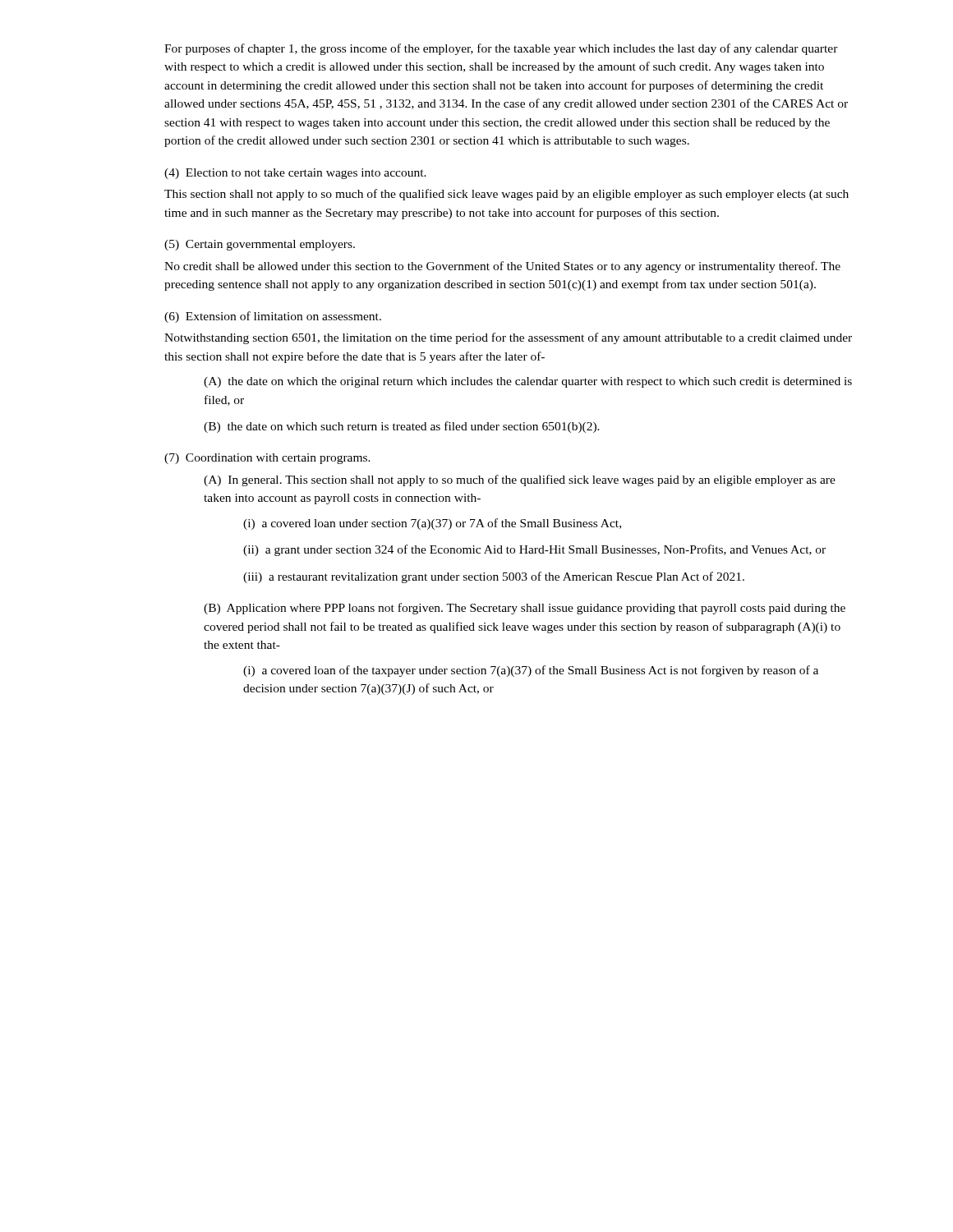Locate the text block containing "No credit shall be allowed under this section"
953x1232 pixels.
tap(502, 275)
